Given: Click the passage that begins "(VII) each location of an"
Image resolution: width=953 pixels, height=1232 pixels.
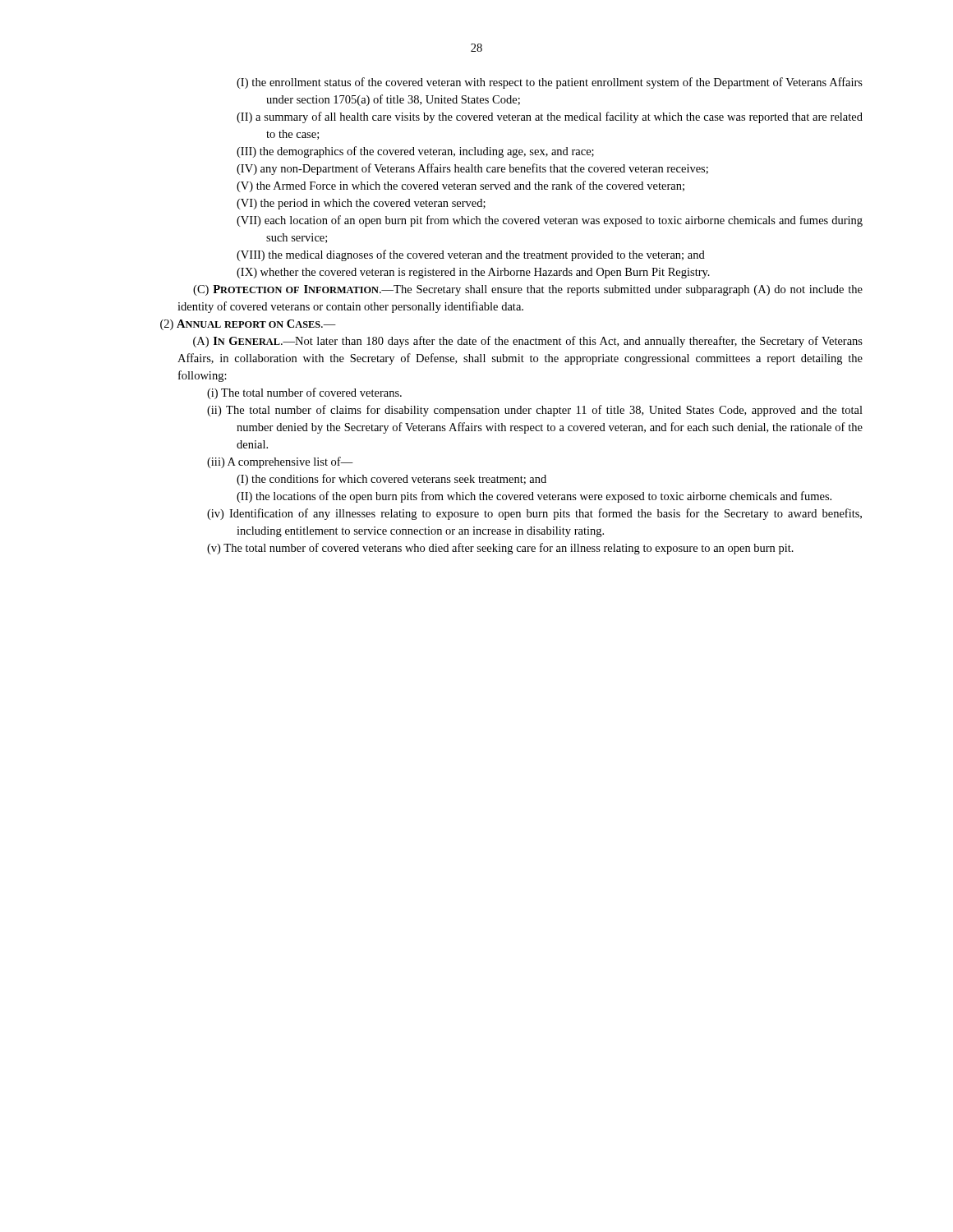Looking at the screenshot, I should coord(564,229).
